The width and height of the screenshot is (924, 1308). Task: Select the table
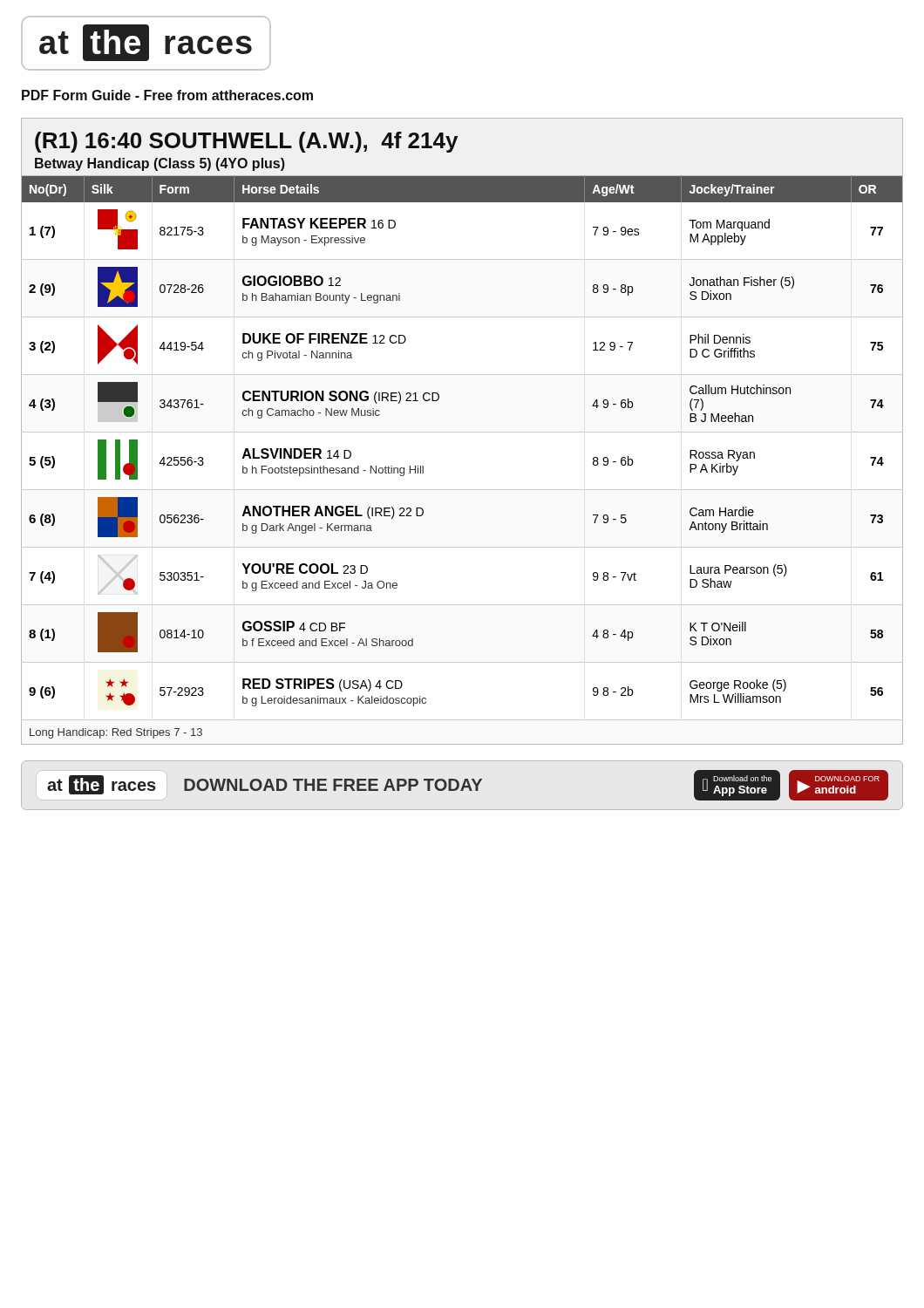click(462, 448)
